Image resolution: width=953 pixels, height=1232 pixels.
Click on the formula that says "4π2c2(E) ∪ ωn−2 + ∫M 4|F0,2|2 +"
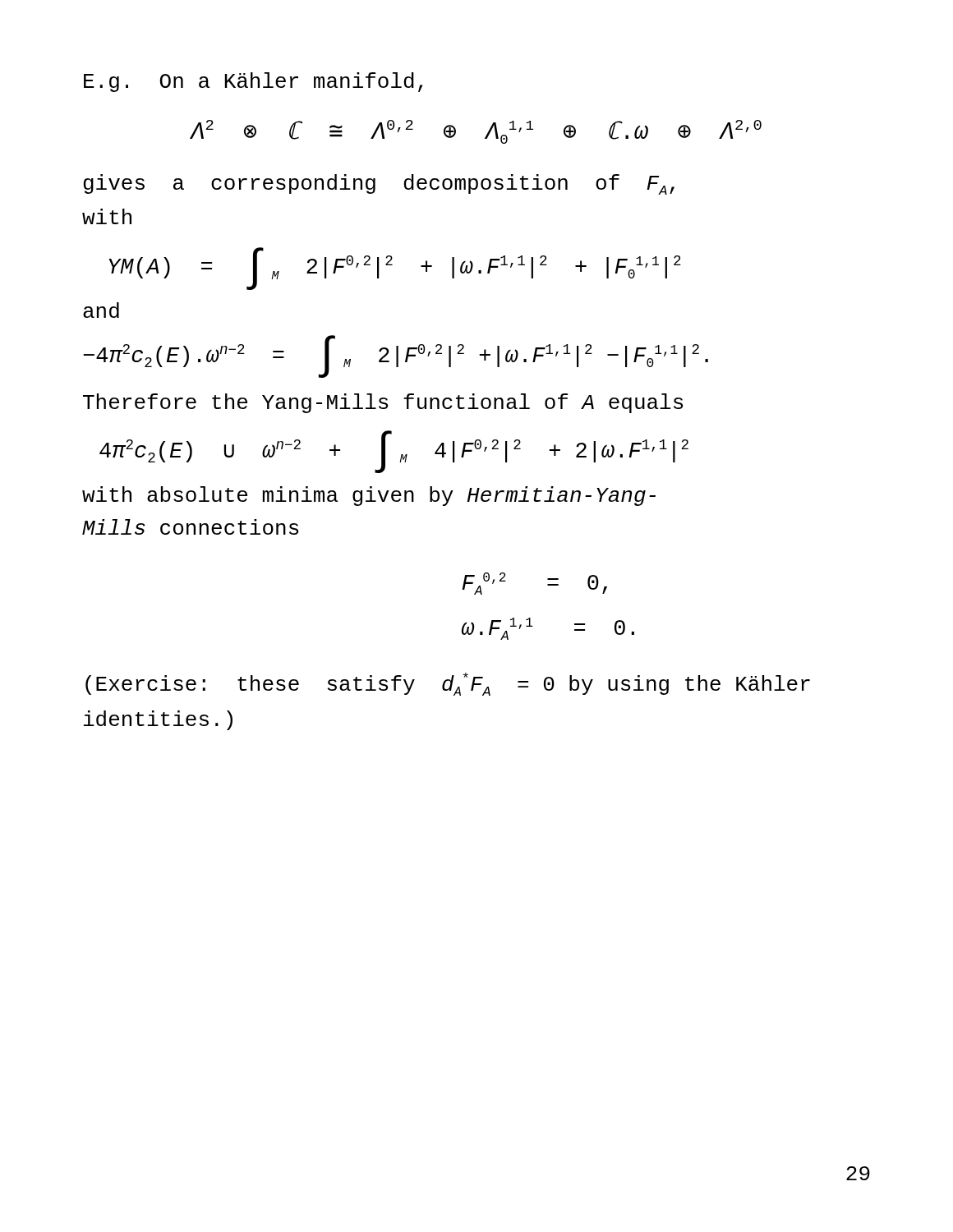pos(394,452)
